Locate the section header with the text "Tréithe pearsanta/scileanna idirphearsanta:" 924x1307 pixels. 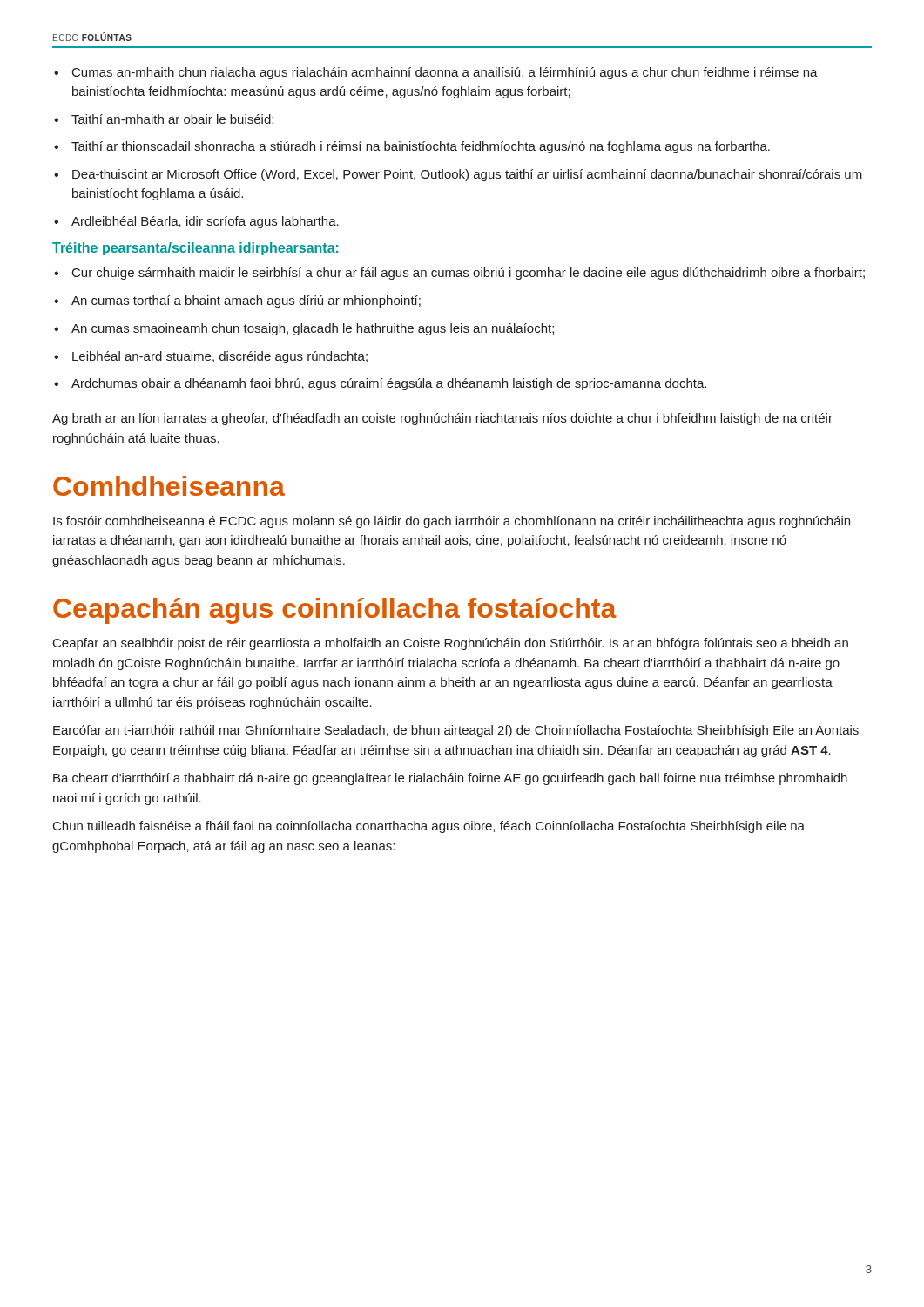click(196, 248)
